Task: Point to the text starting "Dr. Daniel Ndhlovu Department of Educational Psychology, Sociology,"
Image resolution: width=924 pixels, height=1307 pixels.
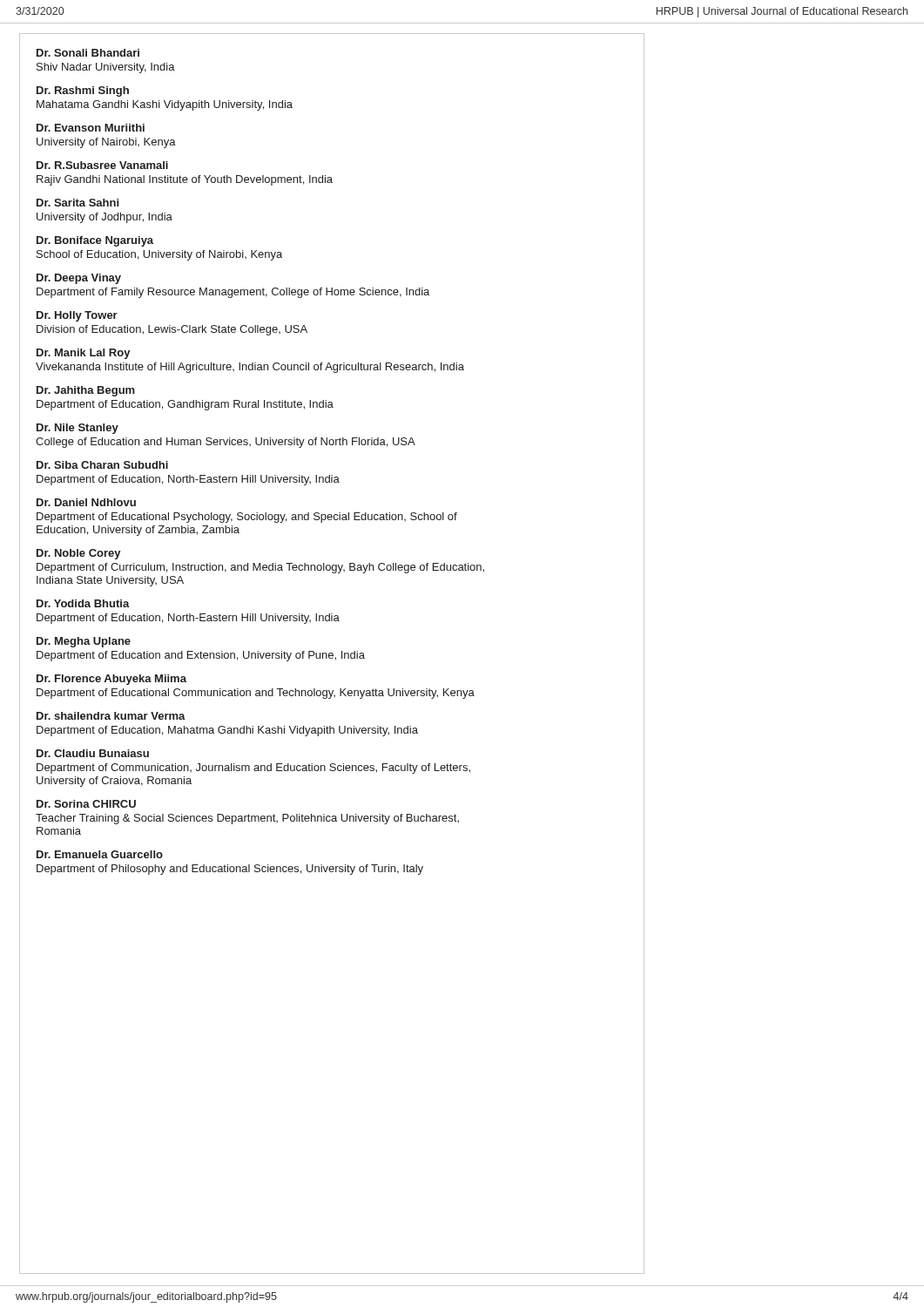Action: coord(332,516)
